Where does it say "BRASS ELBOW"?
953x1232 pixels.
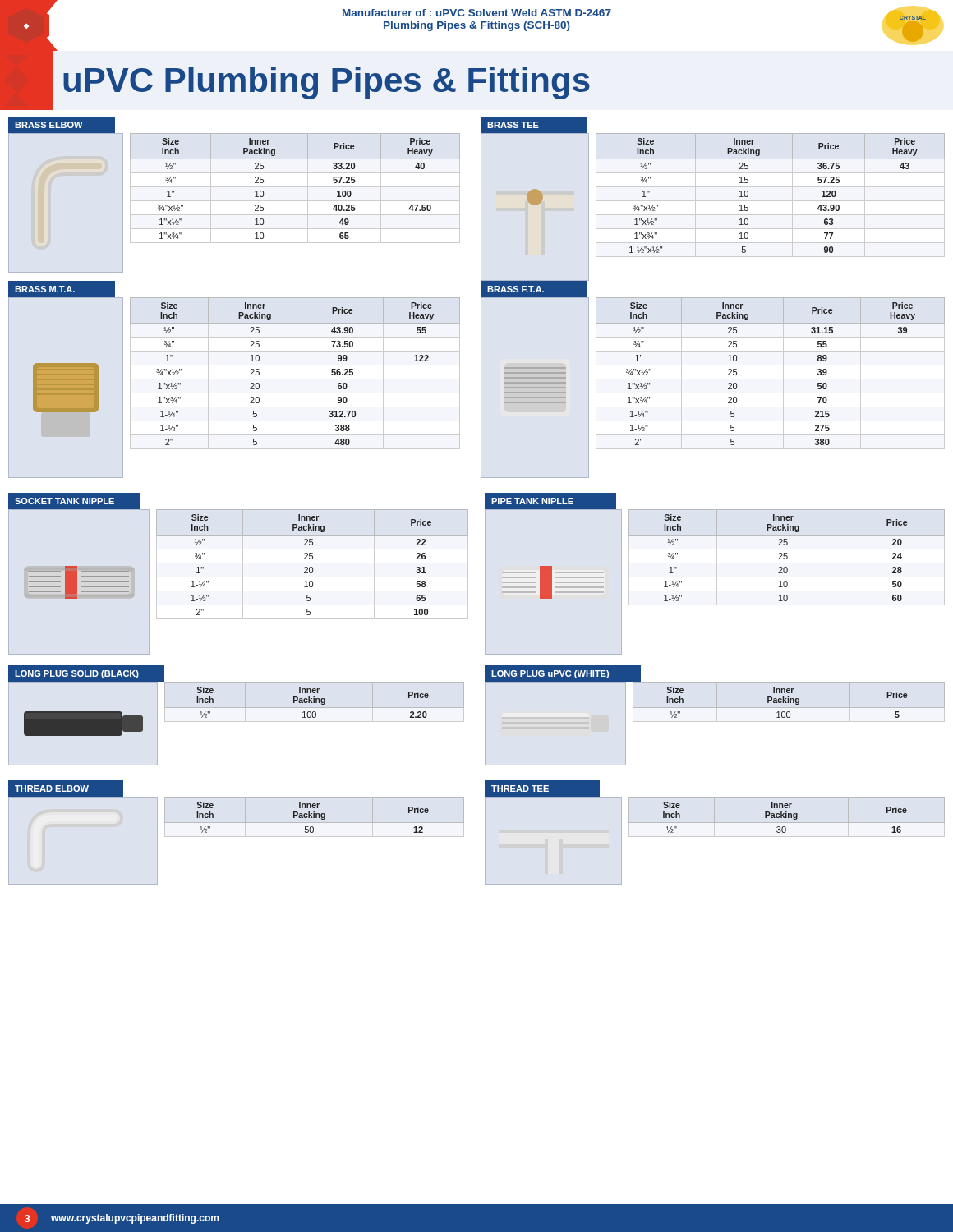pos(62,125)
